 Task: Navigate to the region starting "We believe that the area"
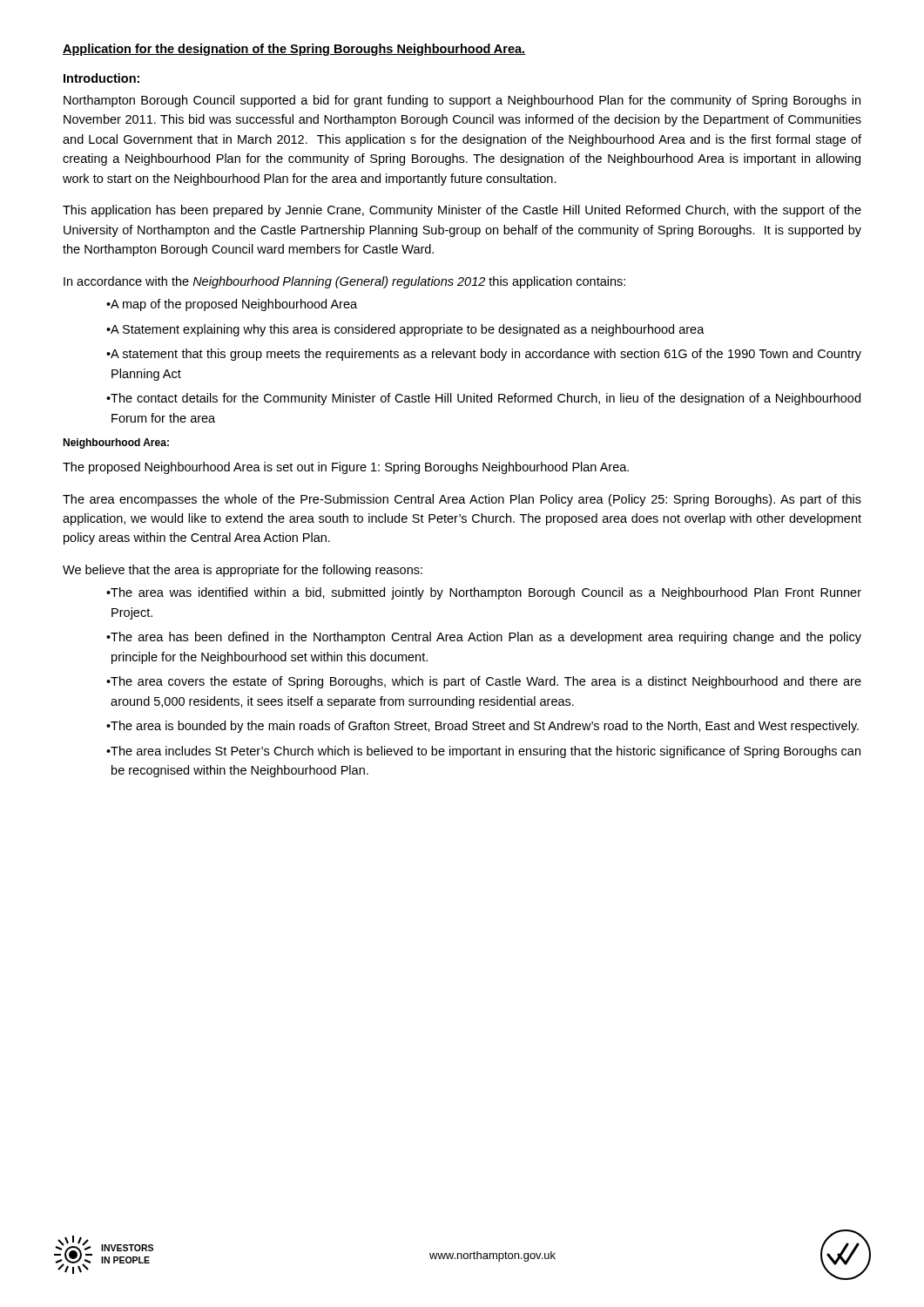243,570
